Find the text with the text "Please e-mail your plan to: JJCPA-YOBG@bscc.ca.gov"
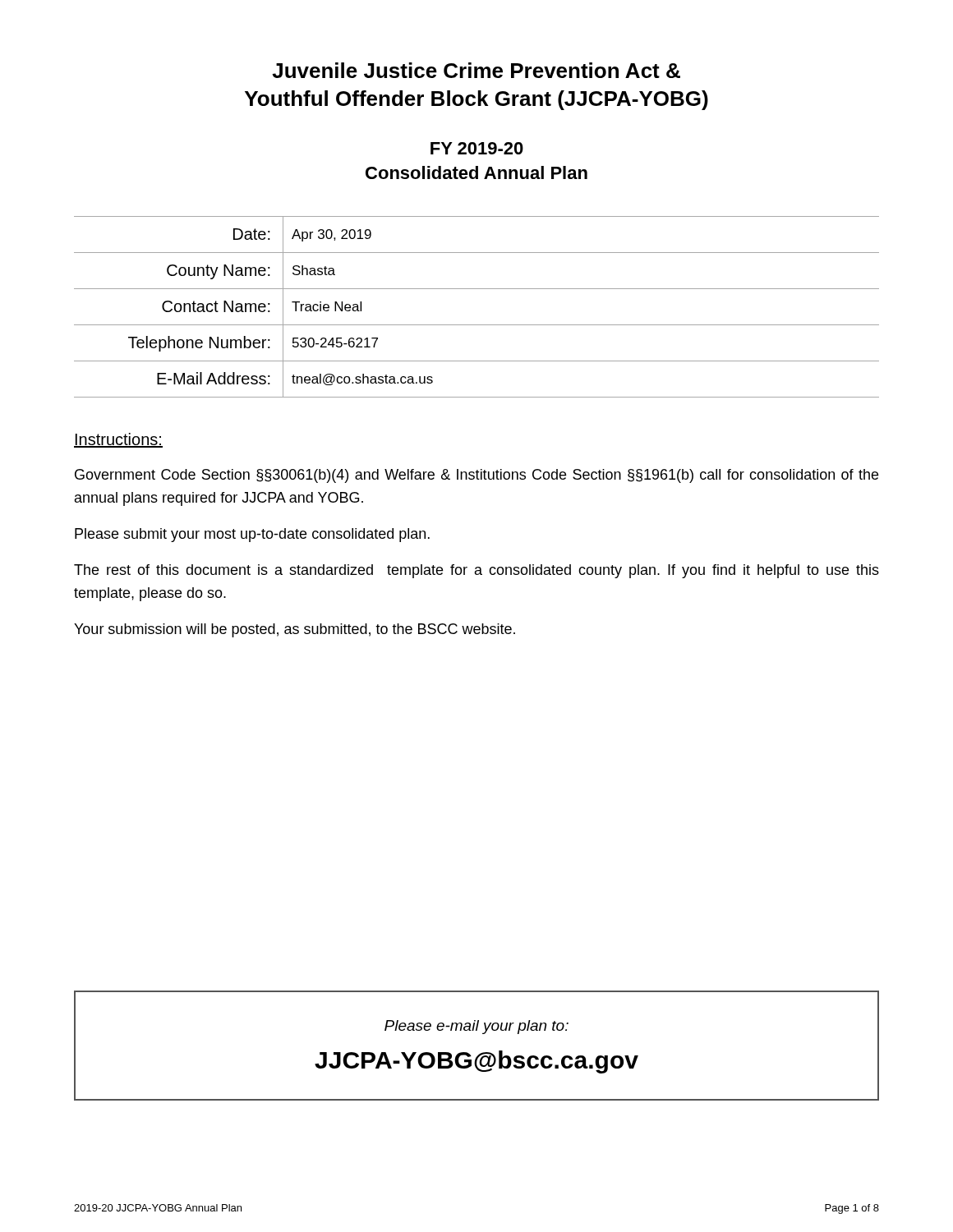The height and width of the screenshot is (1232, 953). [476, 1046]
